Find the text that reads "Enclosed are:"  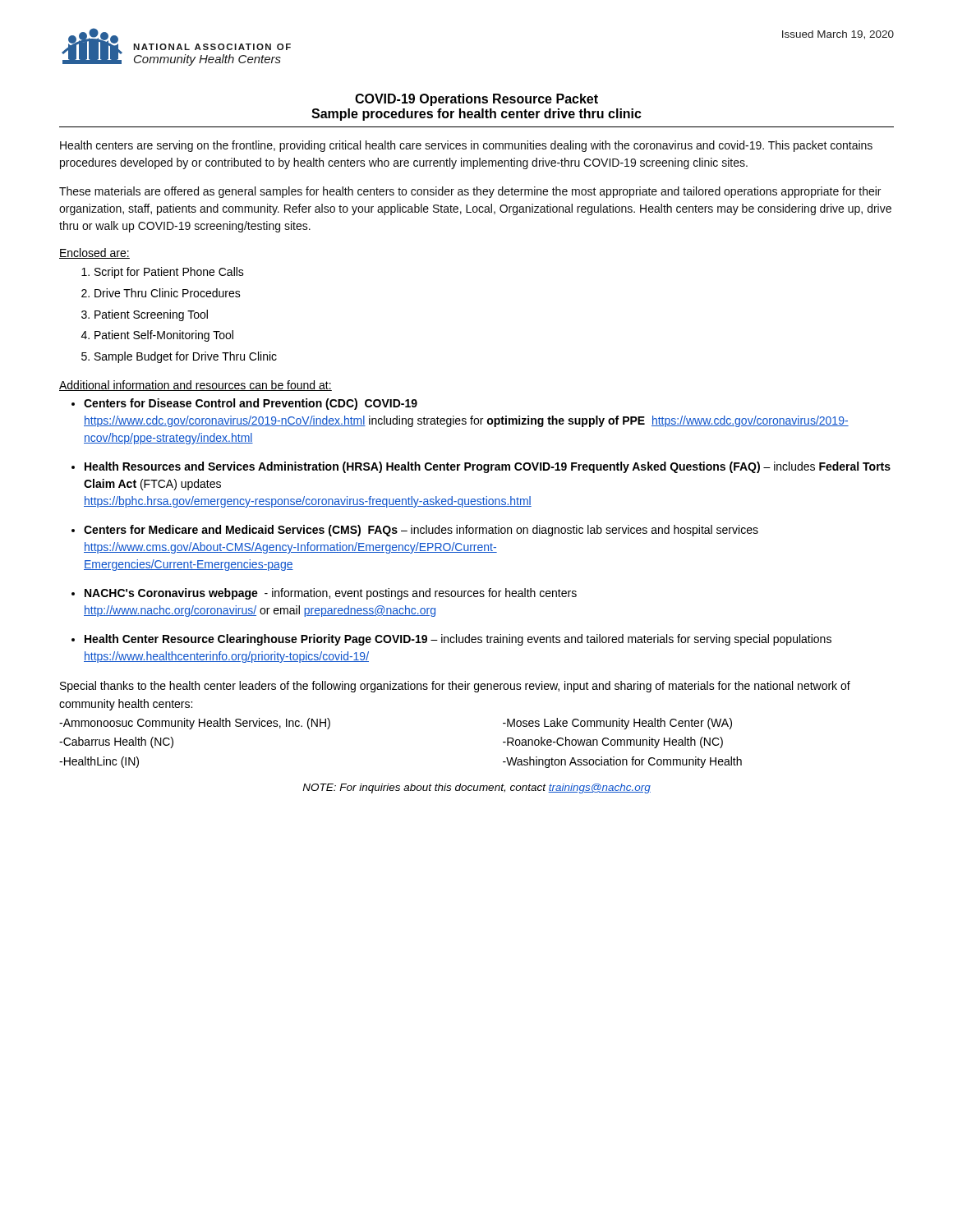point(94,253)
